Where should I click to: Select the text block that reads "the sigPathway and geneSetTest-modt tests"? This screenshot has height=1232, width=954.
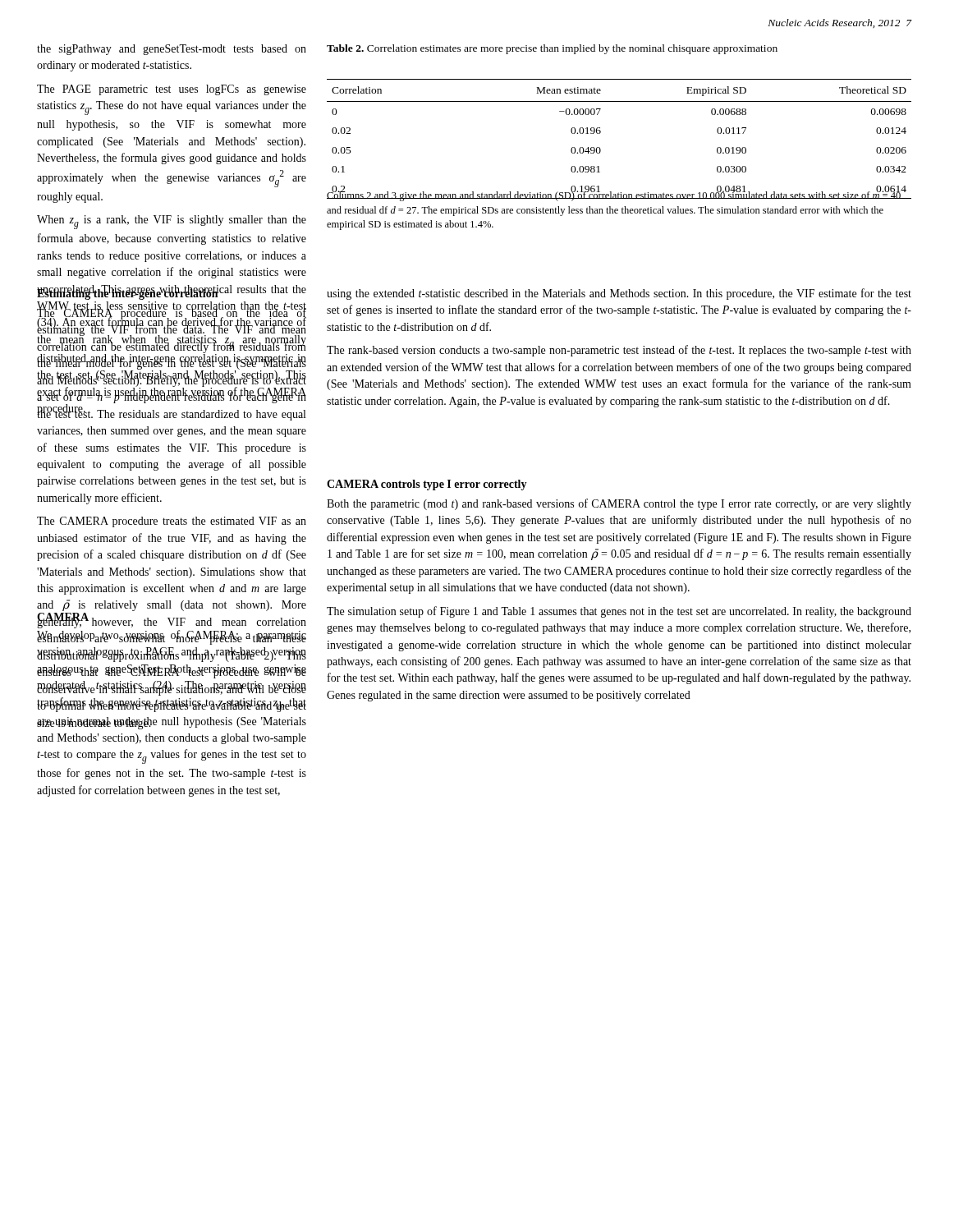pyautogui.click(x=172, y=229)
